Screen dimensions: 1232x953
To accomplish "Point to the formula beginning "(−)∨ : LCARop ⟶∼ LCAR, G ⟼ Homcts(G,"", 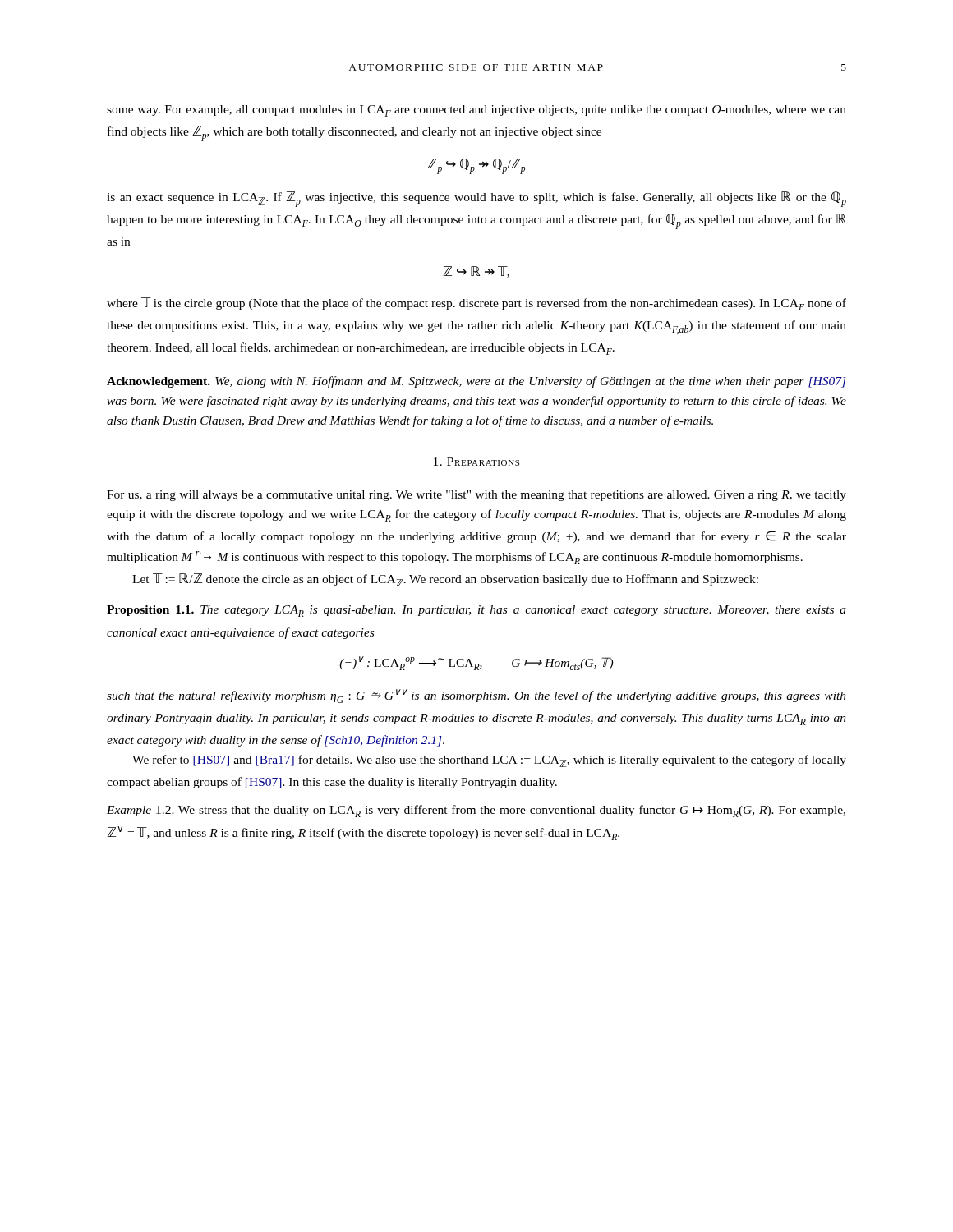I will [x=476, y=663].
